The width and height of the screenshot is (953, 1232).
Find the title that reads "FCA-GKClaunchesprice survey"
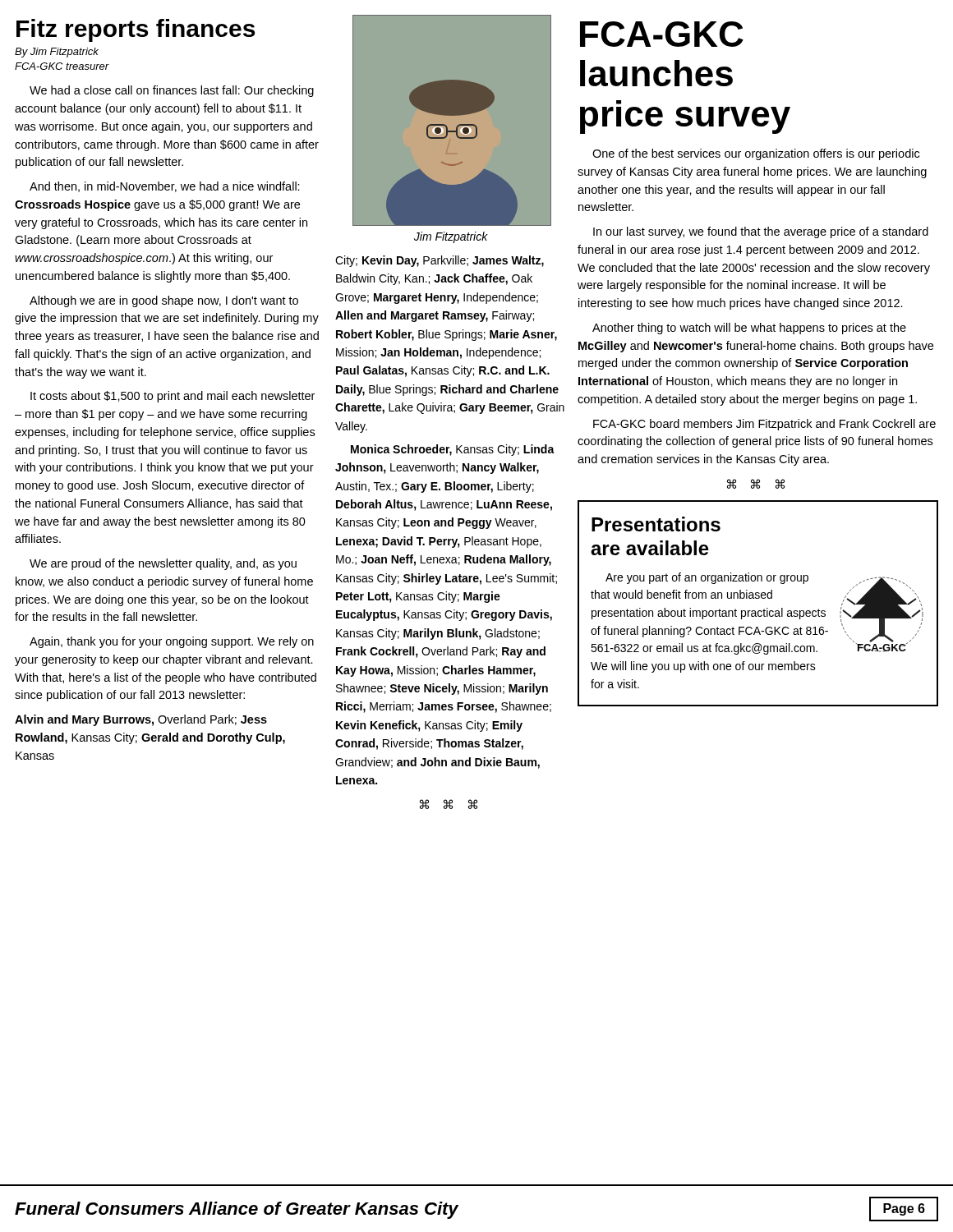click(684, 74)
